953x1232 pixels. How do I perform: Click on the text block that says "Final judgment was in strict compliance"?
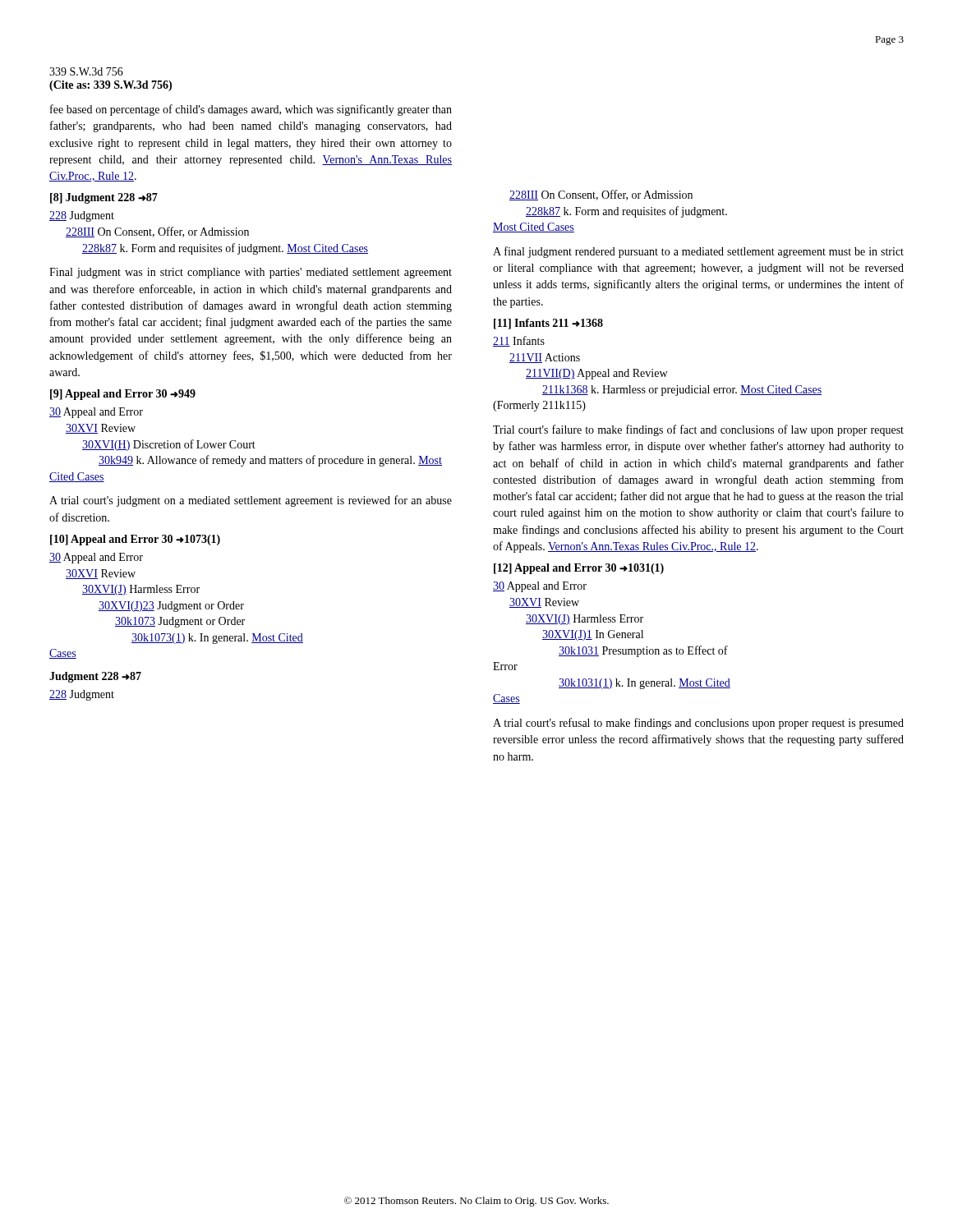251,323
